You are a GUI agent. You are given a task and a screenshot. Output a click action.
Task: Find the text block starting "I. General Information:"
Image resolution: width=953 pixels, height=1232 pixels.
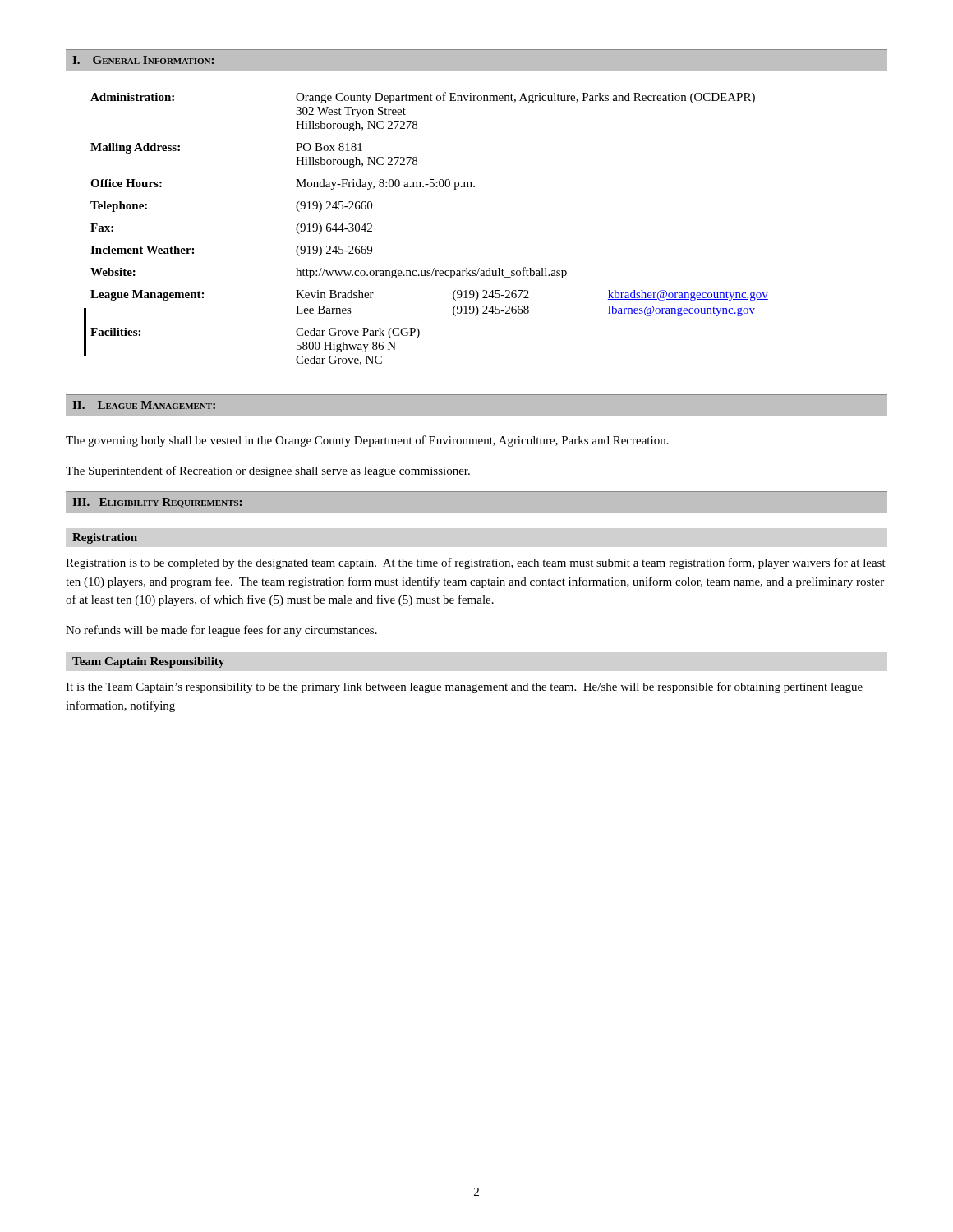coord(144,60)
